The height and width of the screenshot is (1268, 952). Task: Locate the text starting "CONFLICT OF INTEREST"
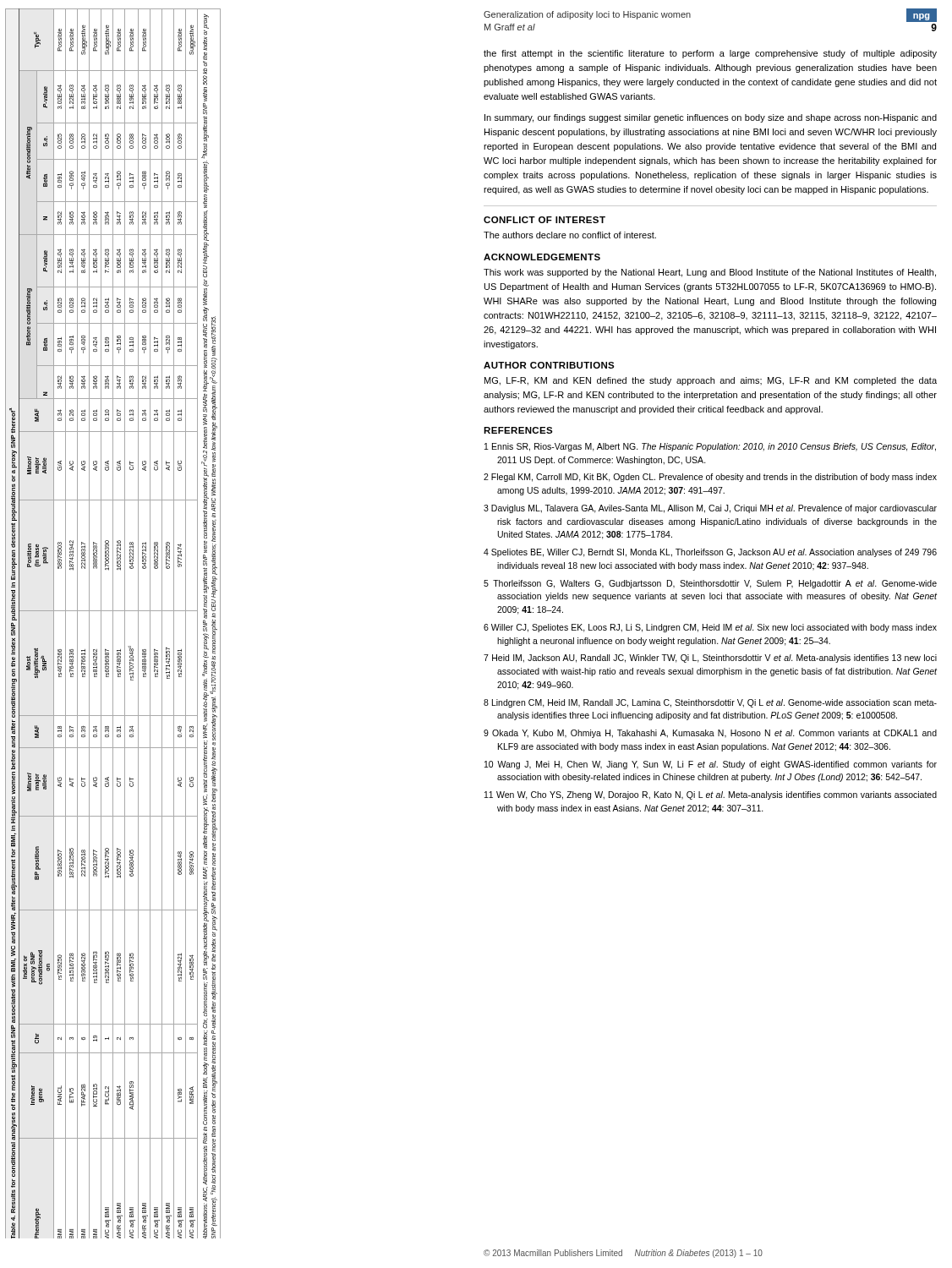[545, 220]
